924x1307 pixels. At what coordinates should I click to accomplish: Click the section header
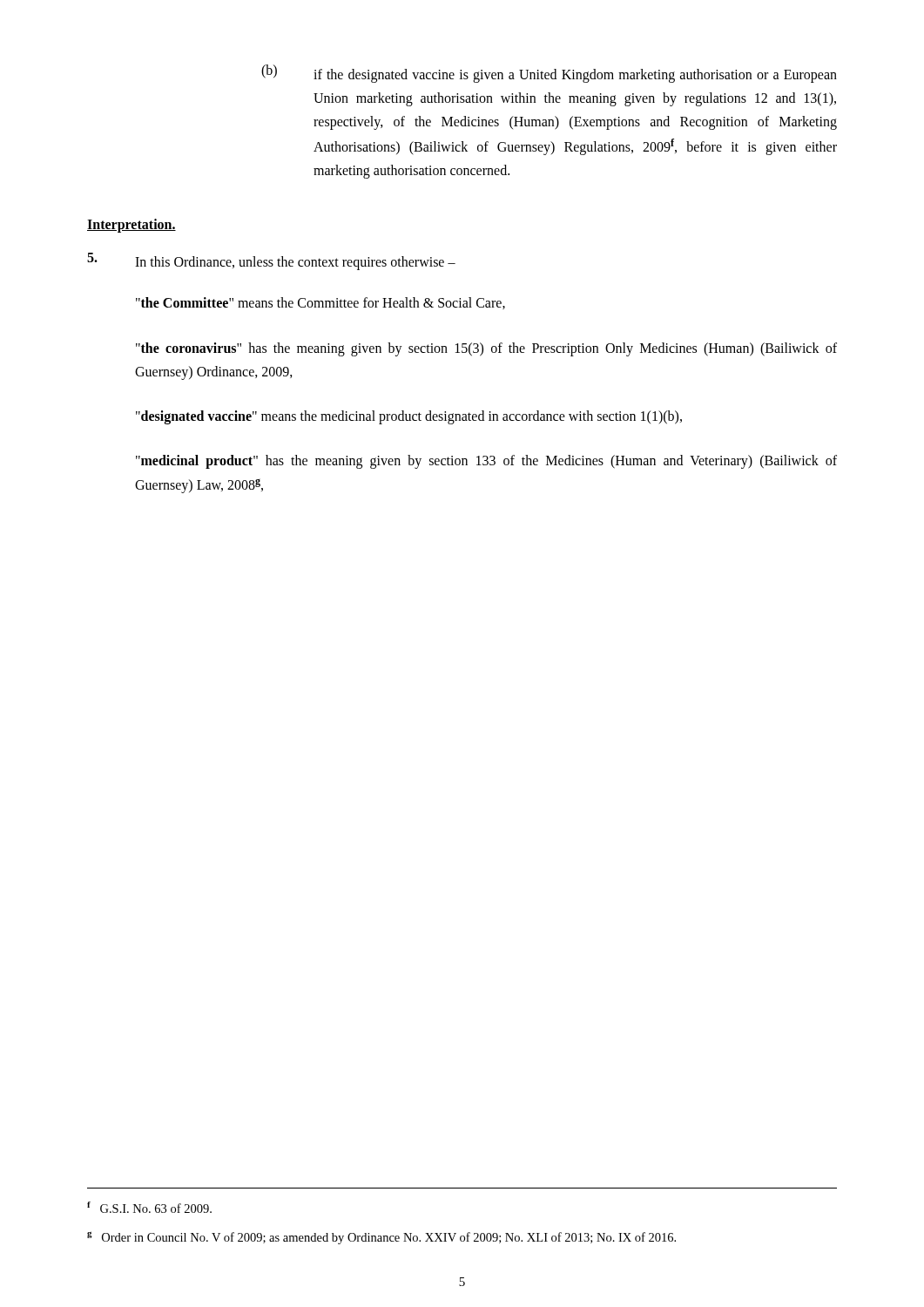(131, 225)
